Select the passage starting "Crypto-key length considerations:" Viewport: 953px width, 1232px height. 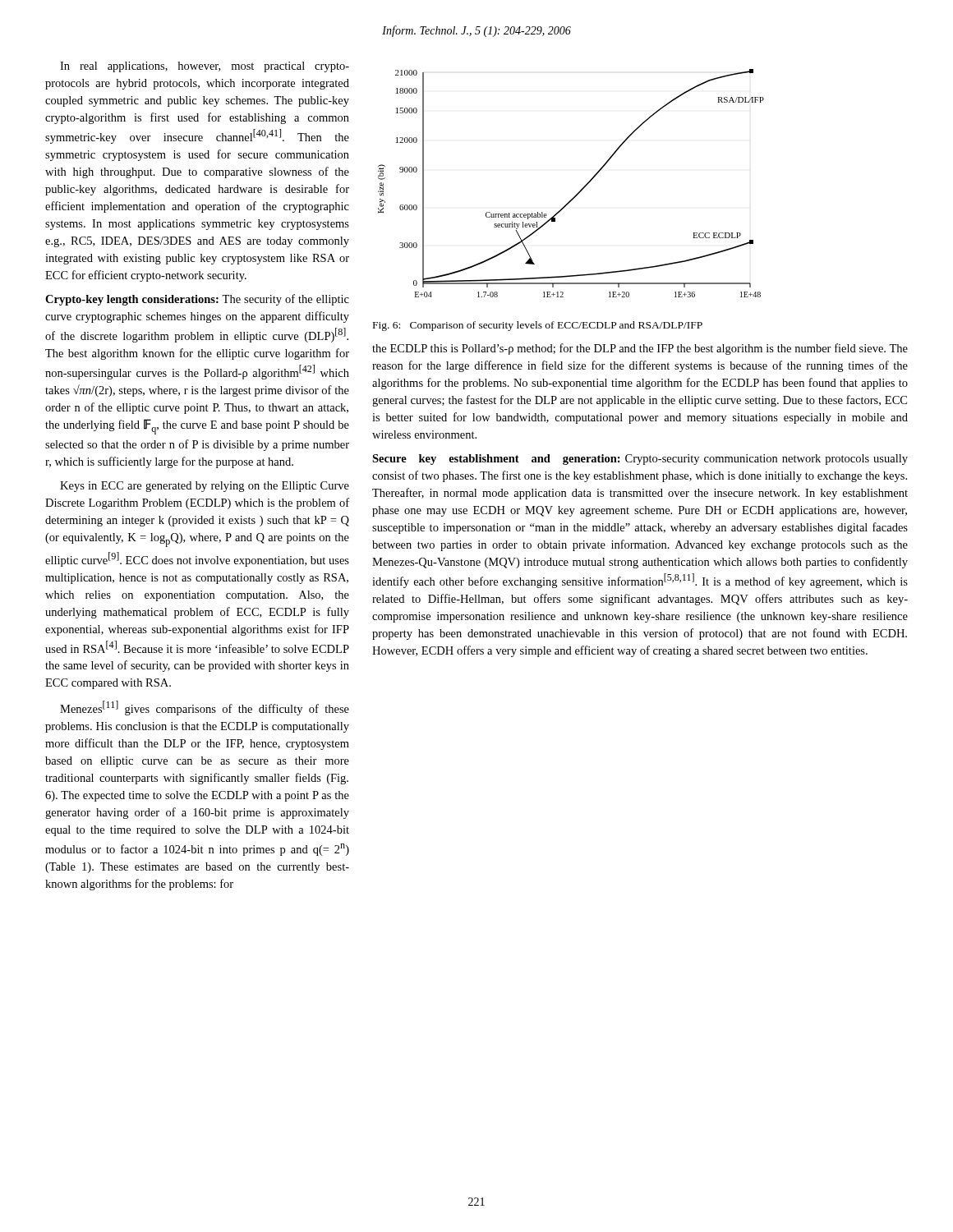click(197, 381)
